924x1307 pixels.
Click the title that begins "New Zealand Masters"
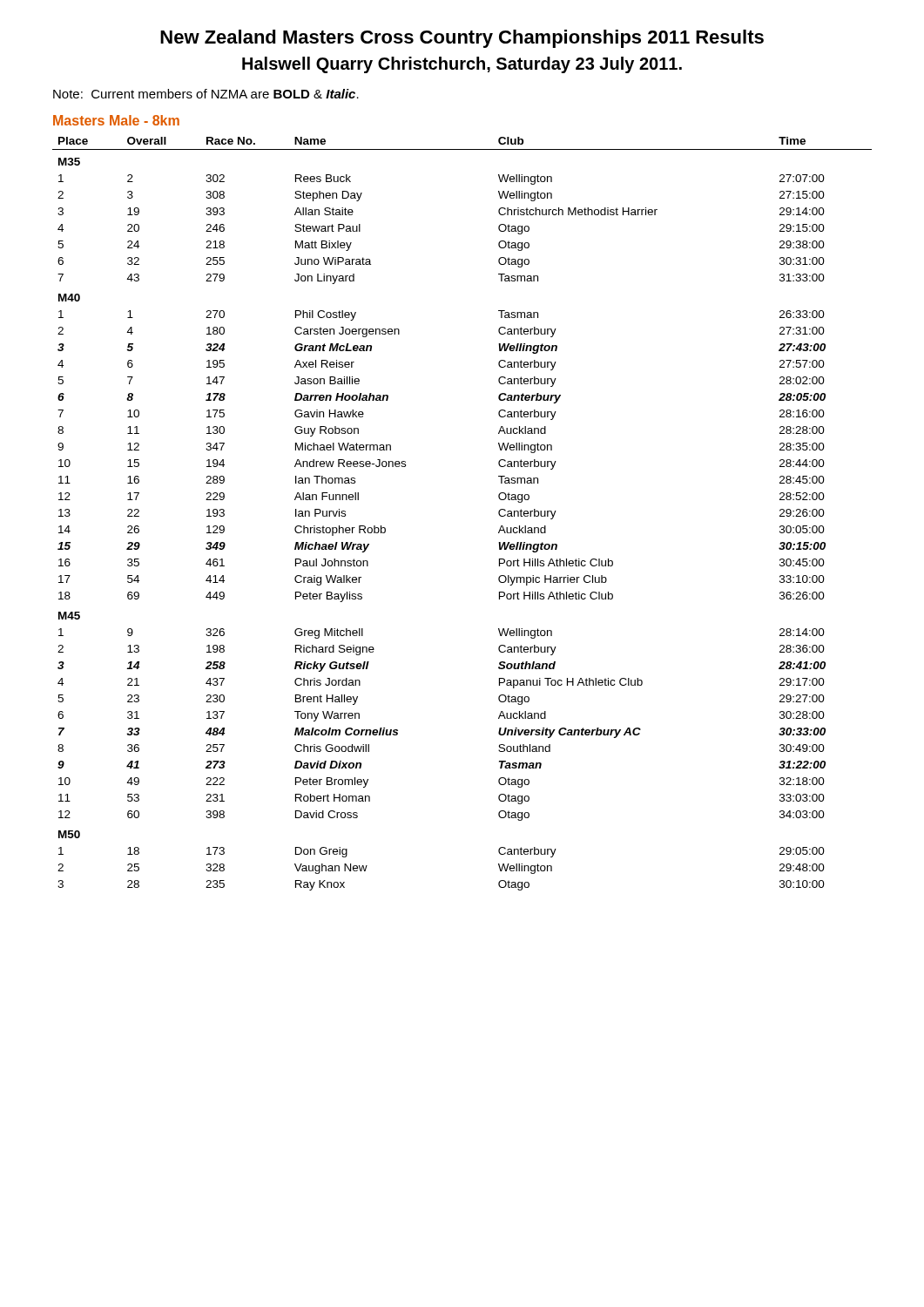(x=462, y=37)
